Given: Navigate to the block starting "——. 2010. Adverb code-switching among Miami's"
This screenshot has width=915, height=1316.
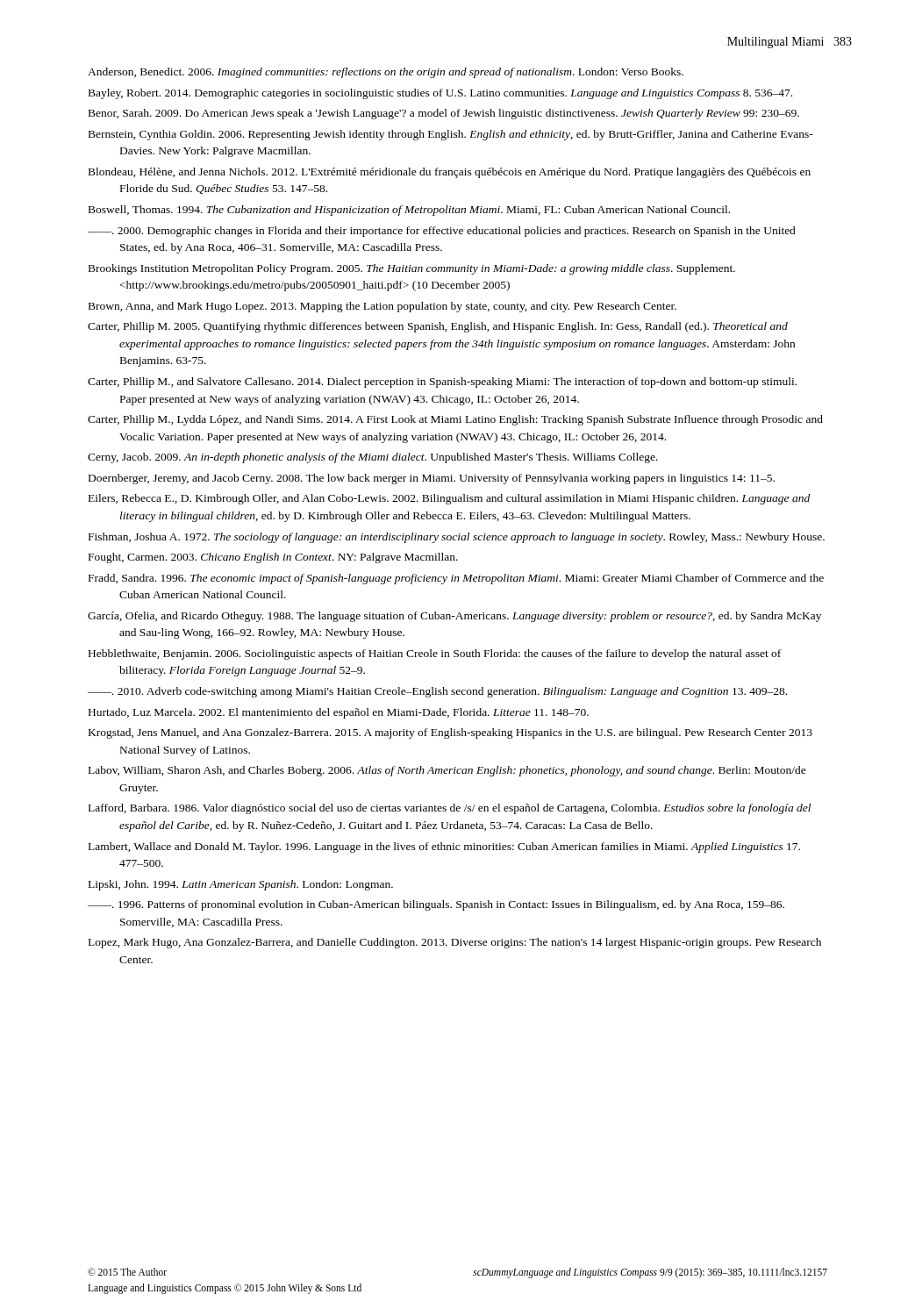Looking at the screenshot, I should click(438, 691).
